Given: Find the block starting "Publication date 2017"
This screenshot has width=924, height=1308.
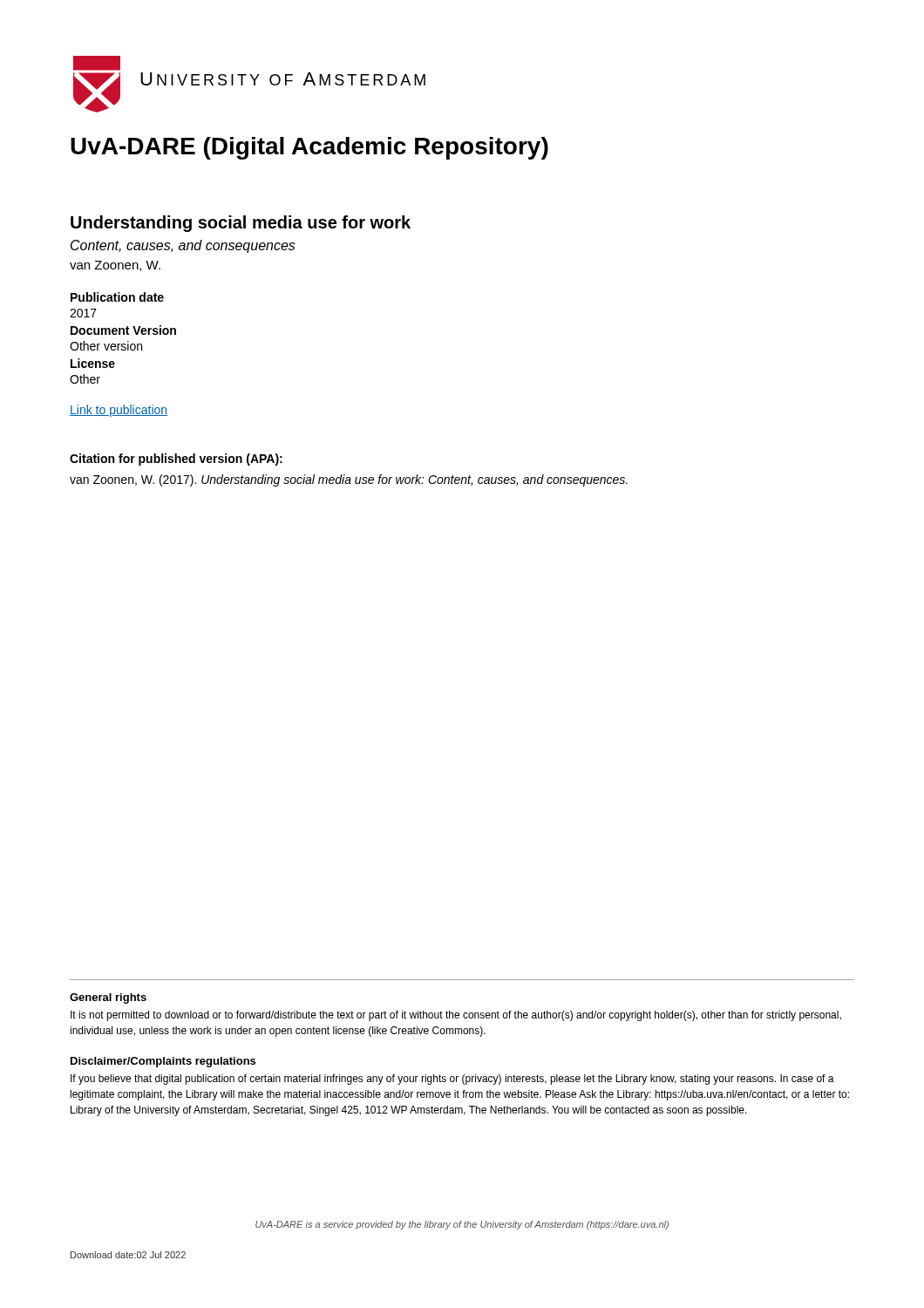Looking at the screenshot, I should pos(117,305).
